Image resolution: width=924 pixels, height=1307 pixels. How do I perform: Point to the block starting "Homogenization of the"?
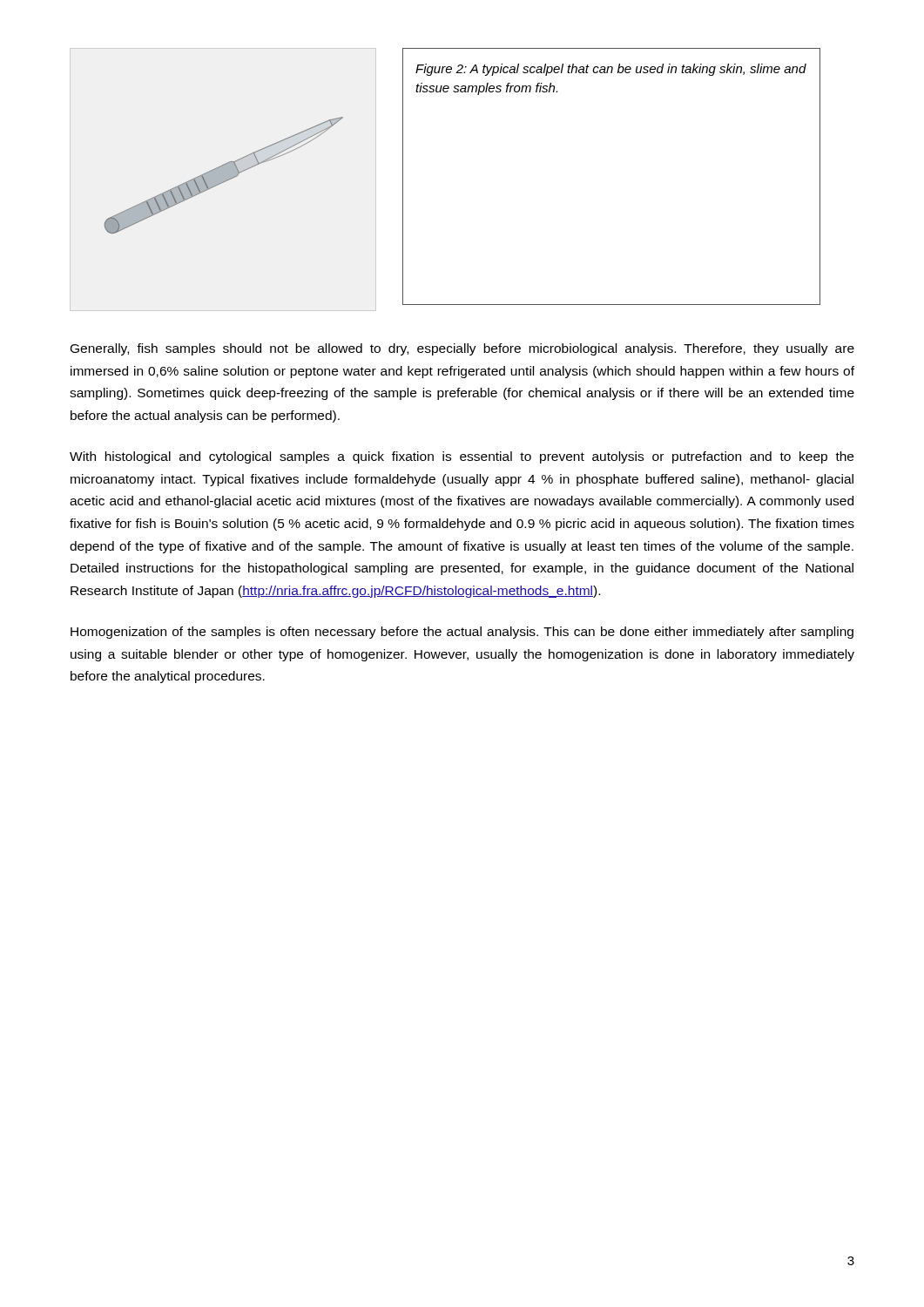(462, 654)
